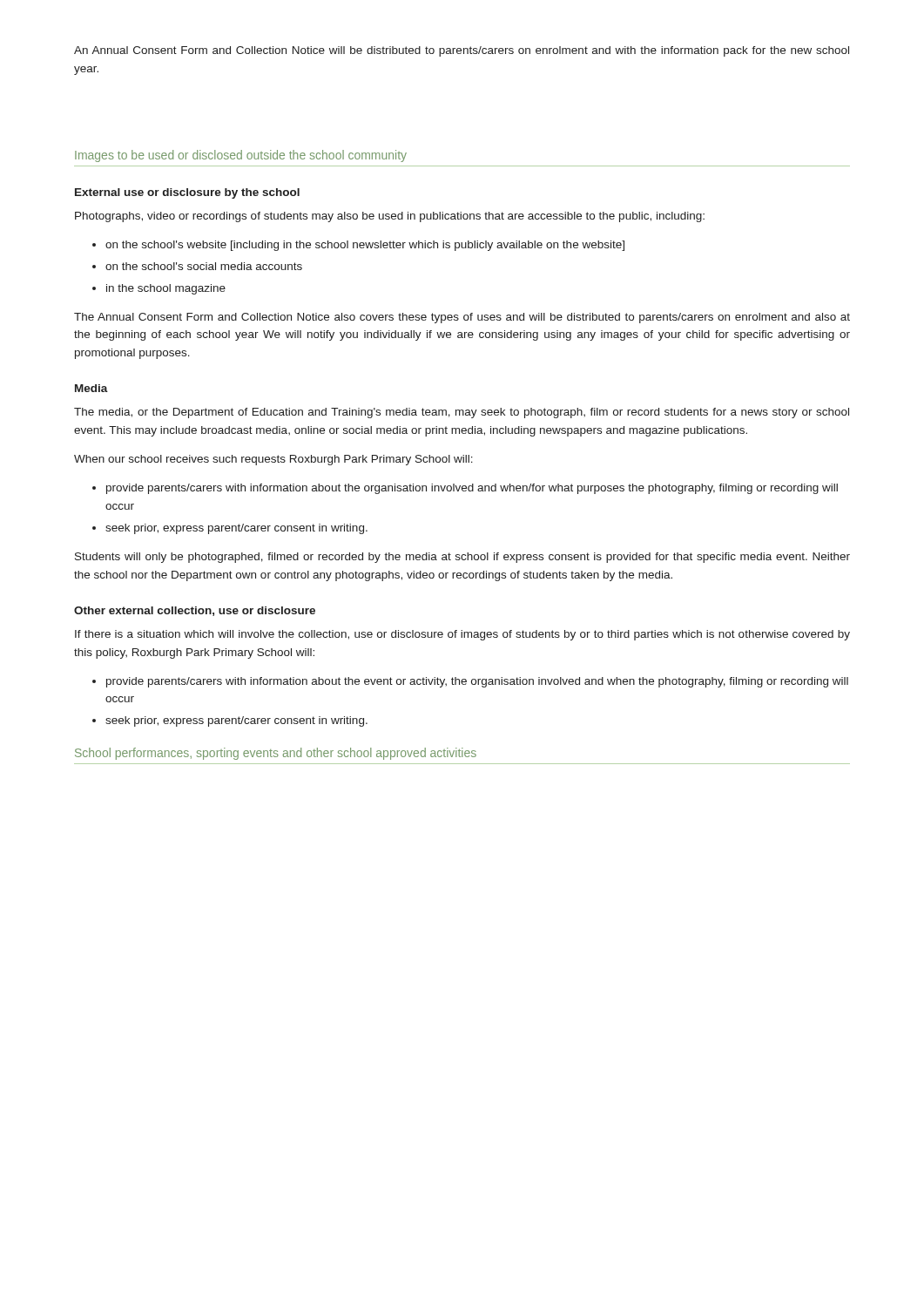This screenshot has height=1307, width=924.
Task: Point to the block beginning "on the school's website [including in the school"
Action: click(x=365, y=244)
